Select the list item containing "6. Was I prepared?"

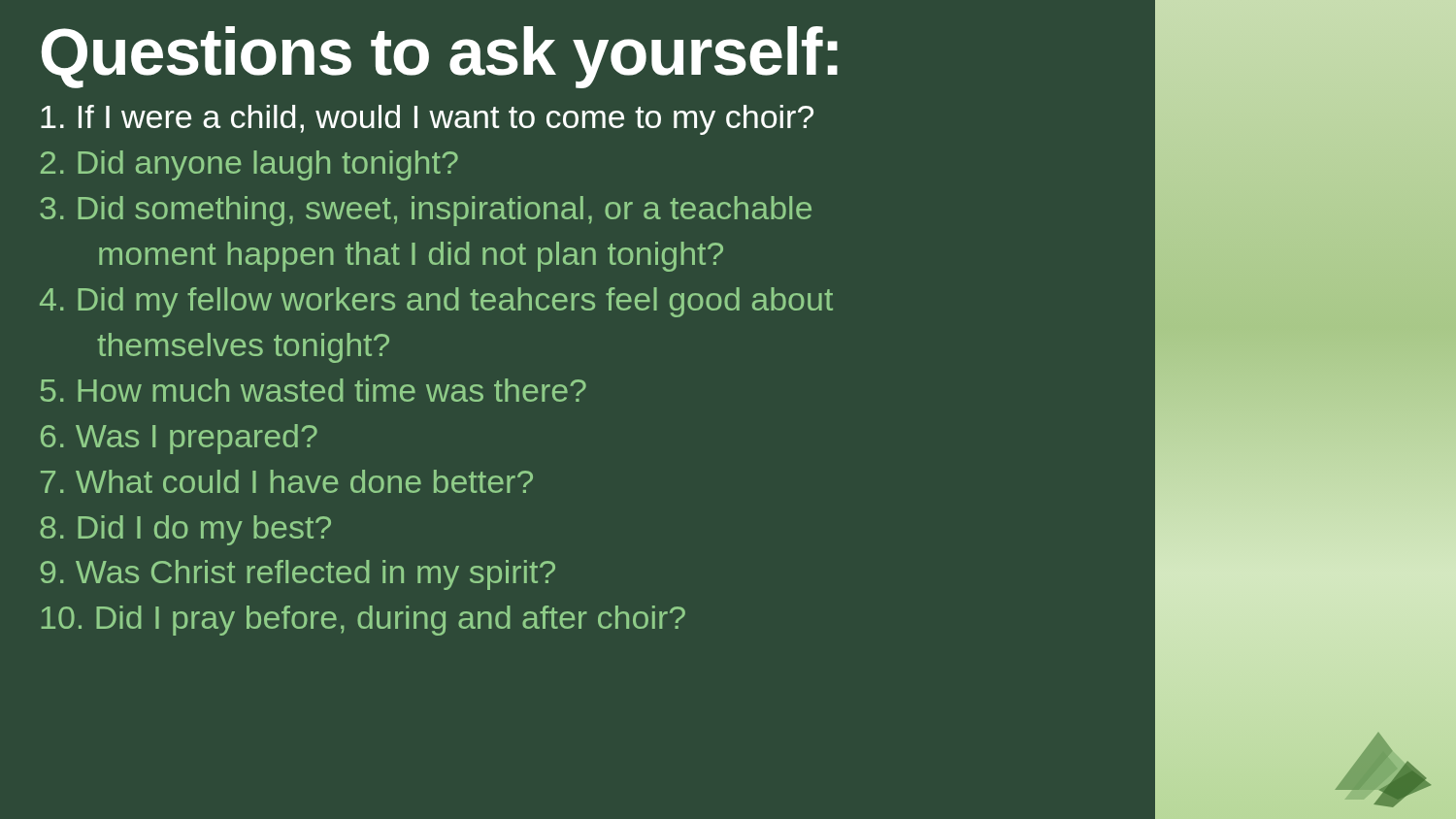[x=179, y=439]
